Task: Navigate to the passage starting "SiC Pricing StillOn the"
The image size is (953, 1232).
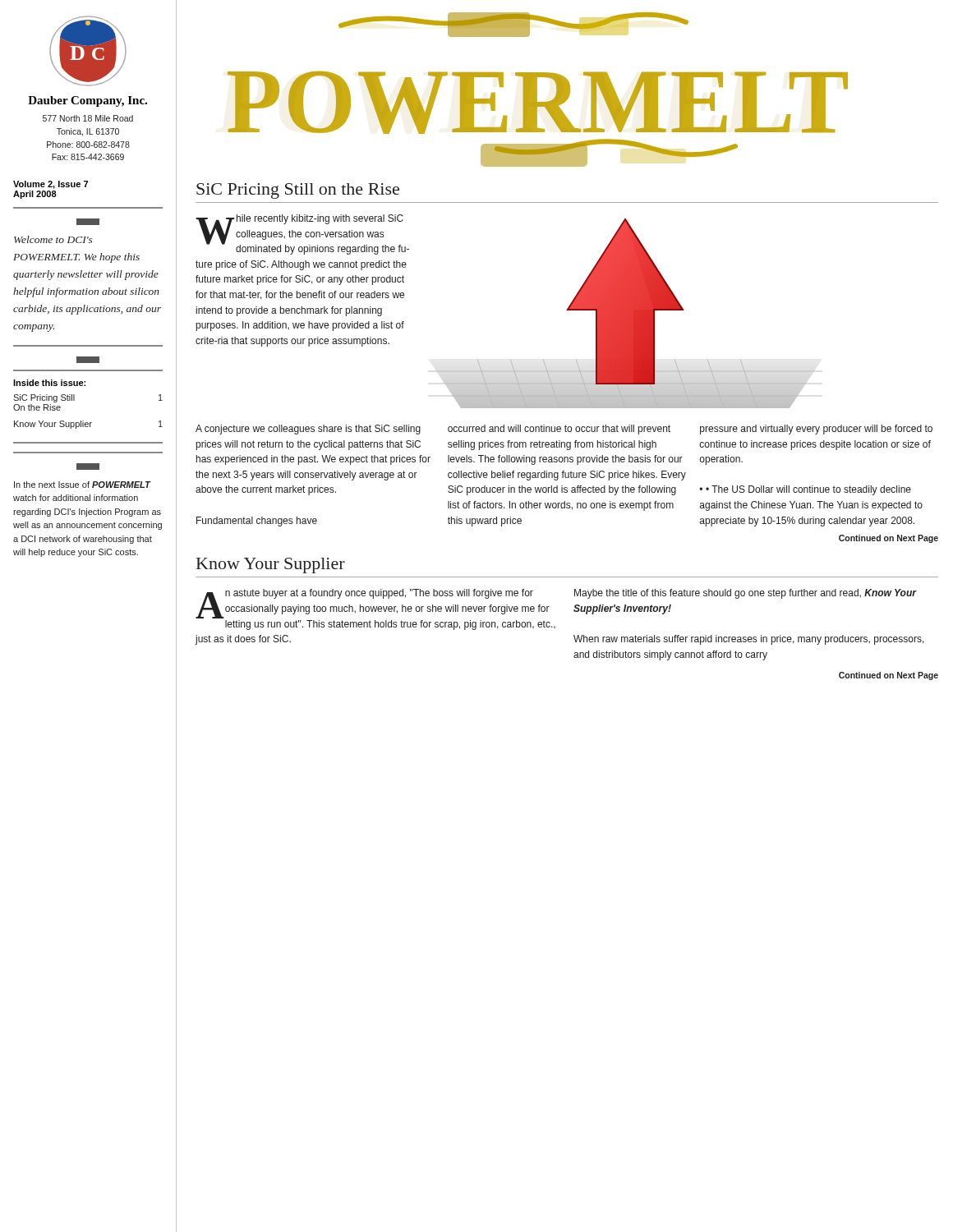Action: (x=40, y=398)
